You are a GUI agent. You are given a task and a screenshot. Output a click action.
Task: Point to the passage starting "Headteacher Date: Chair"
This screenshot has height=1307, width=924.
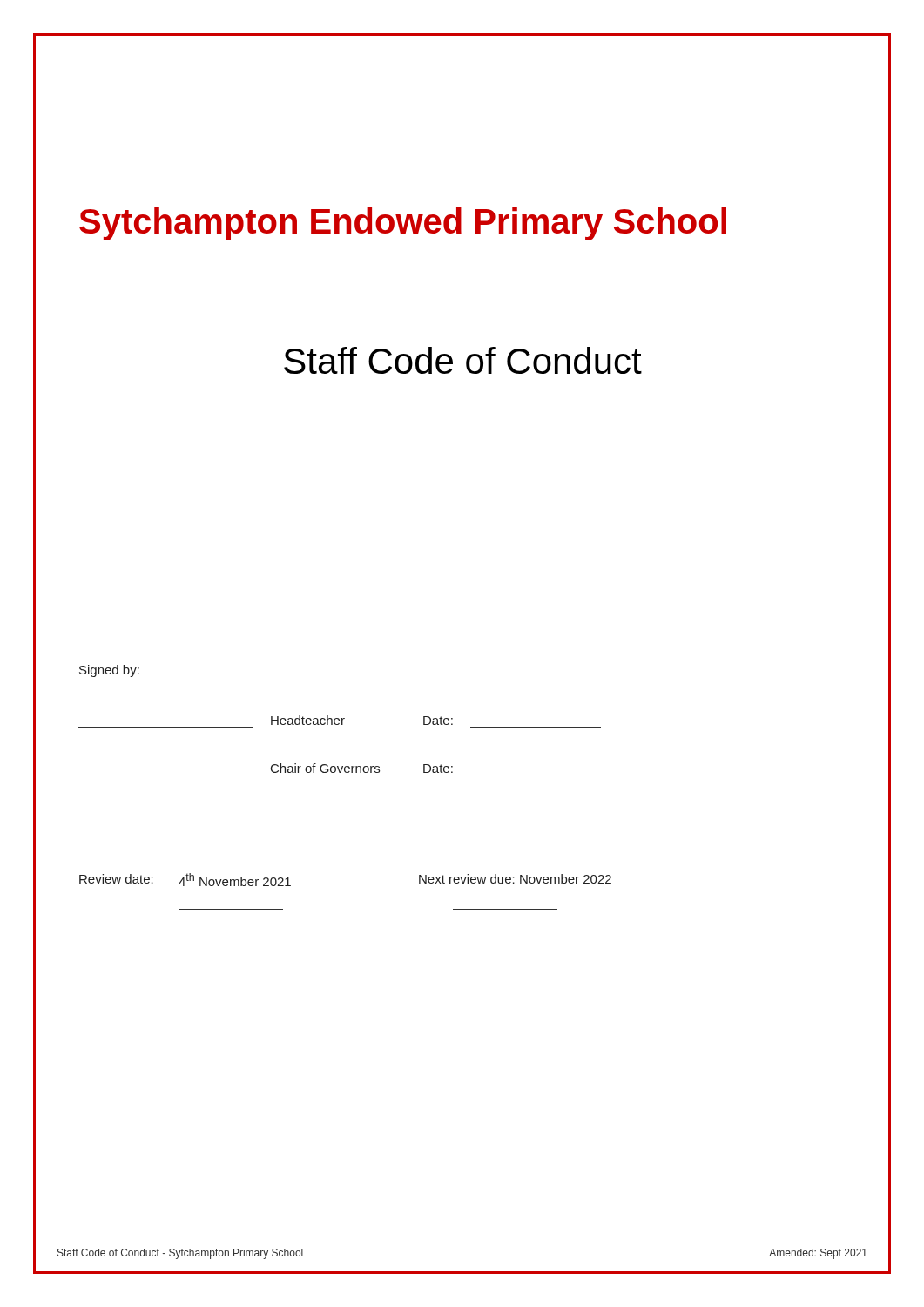[306, 720]
